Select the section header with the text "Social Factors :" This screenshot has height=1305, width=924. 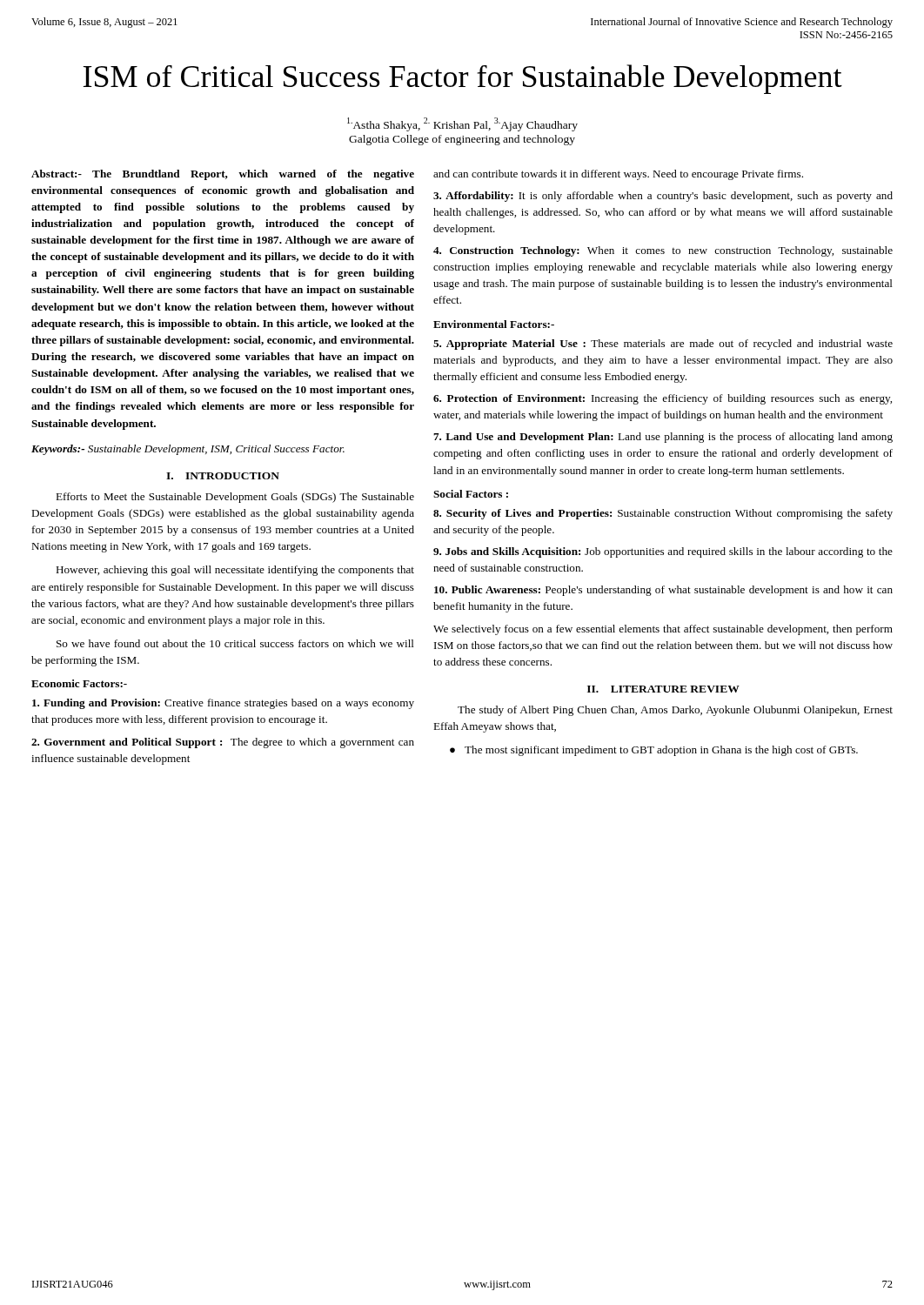[x=471, y=494]
